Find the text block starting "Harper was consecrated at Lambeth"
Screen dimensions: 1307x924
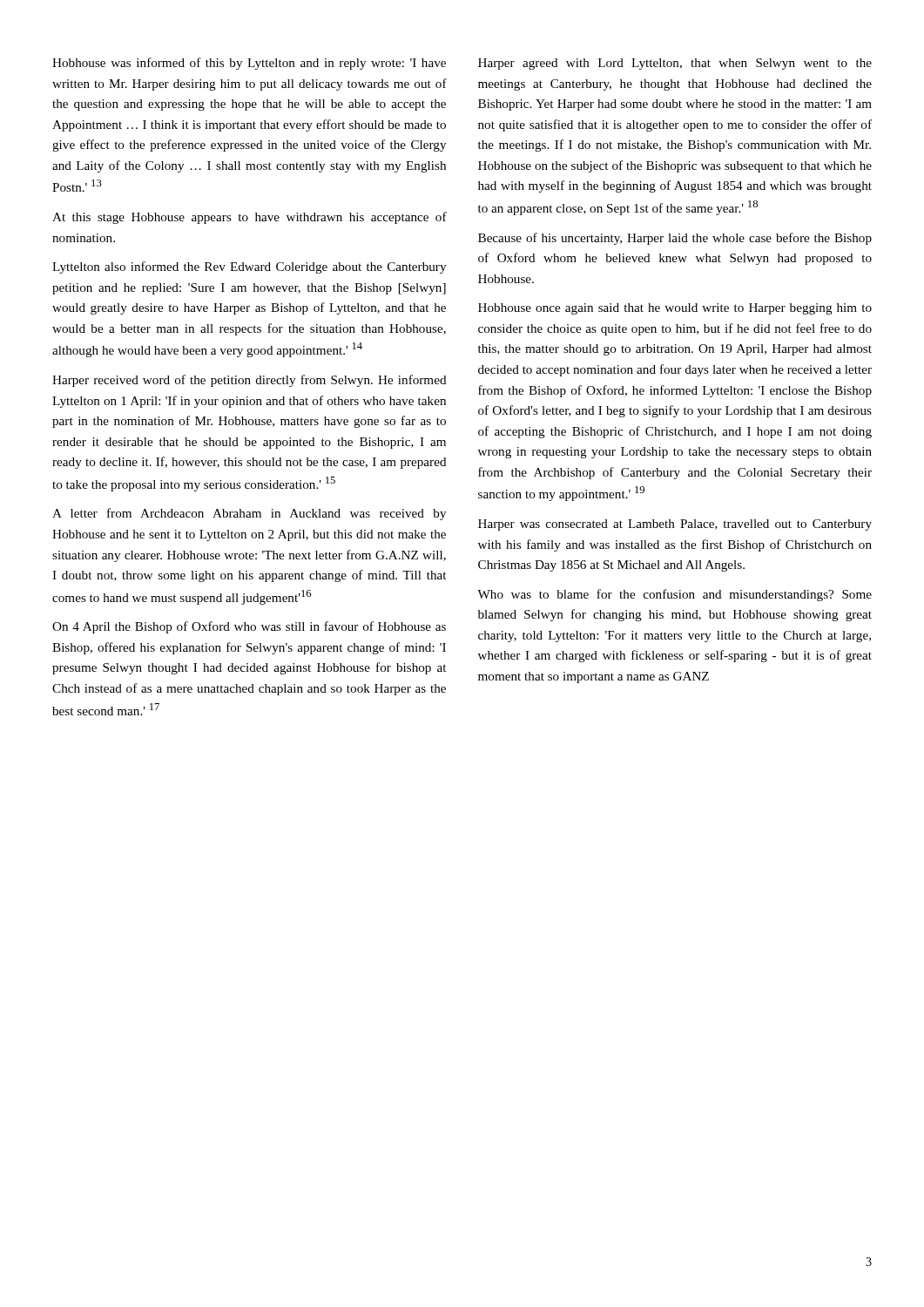tap(675, 544)
